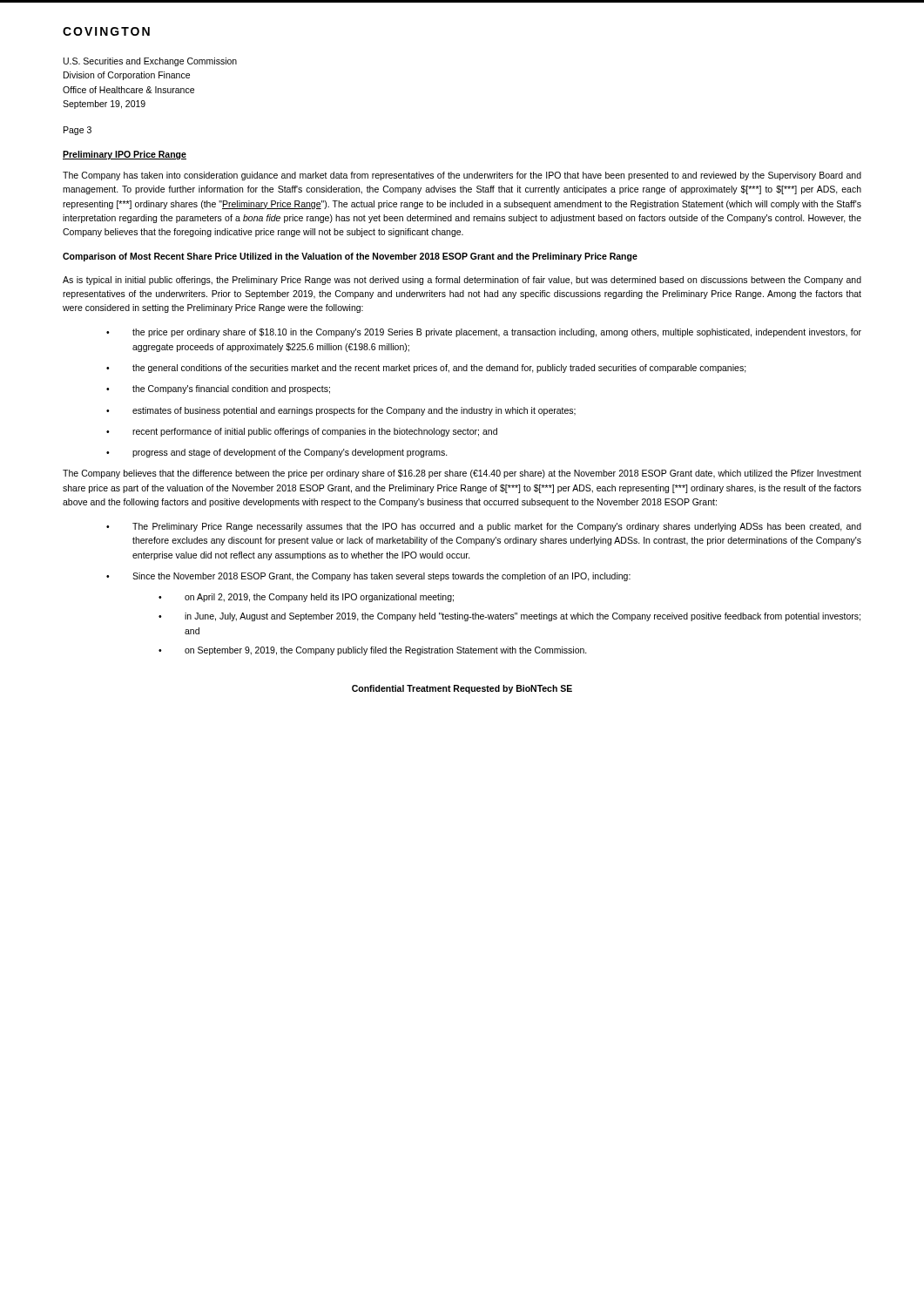Point to the block beginning "the general conditions of the securities market and"
Viewport: 924px width, 1307px height.
[x=439, y=368]
